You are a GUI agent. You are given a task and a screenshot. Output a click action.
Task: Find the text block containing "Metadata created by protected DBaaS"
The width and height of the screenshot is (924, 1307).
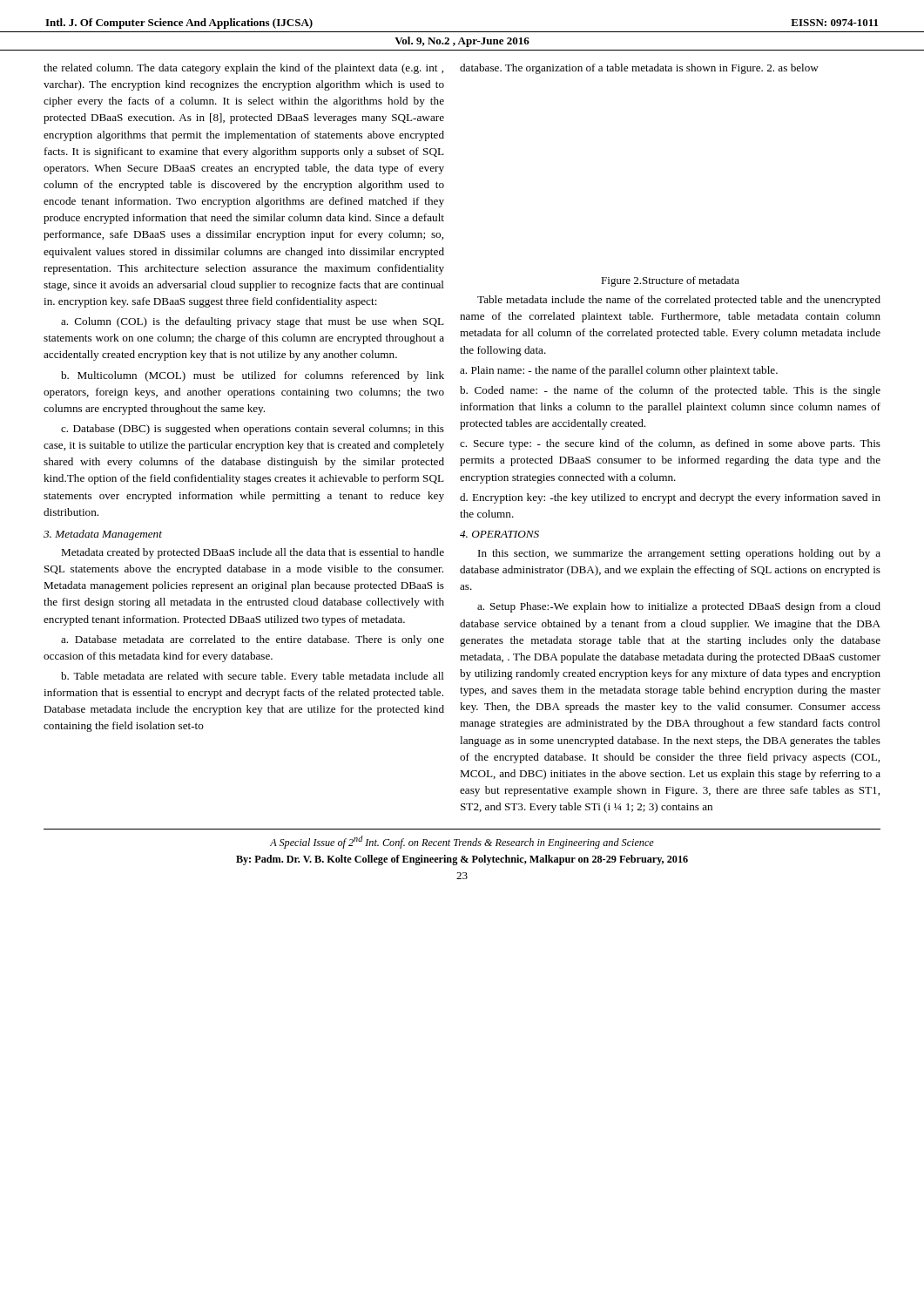pyautogui.click(x=244, y=585)
